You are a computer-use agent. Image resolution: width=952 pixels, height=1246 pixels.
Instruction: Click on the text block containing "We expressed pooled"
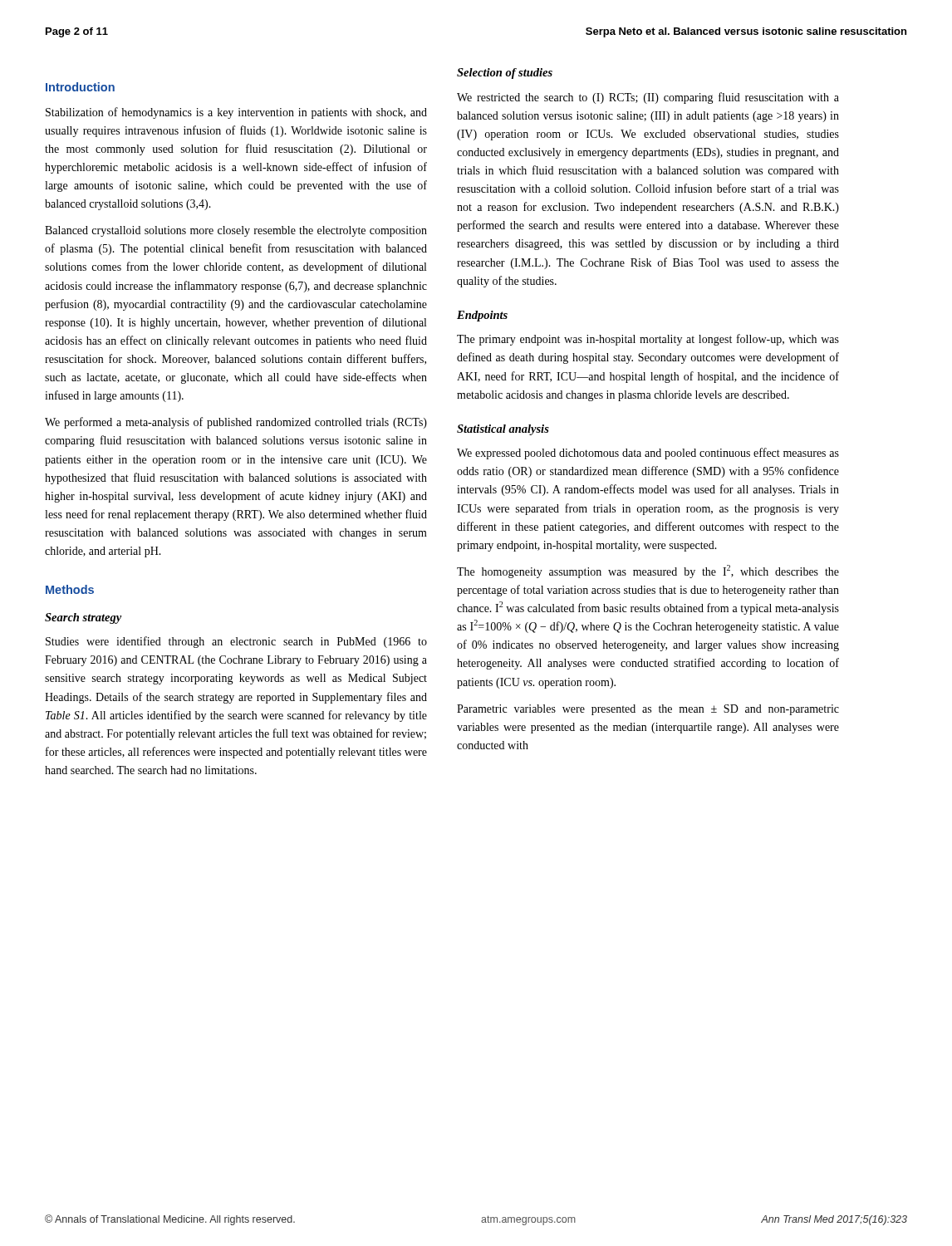[648, 500]
